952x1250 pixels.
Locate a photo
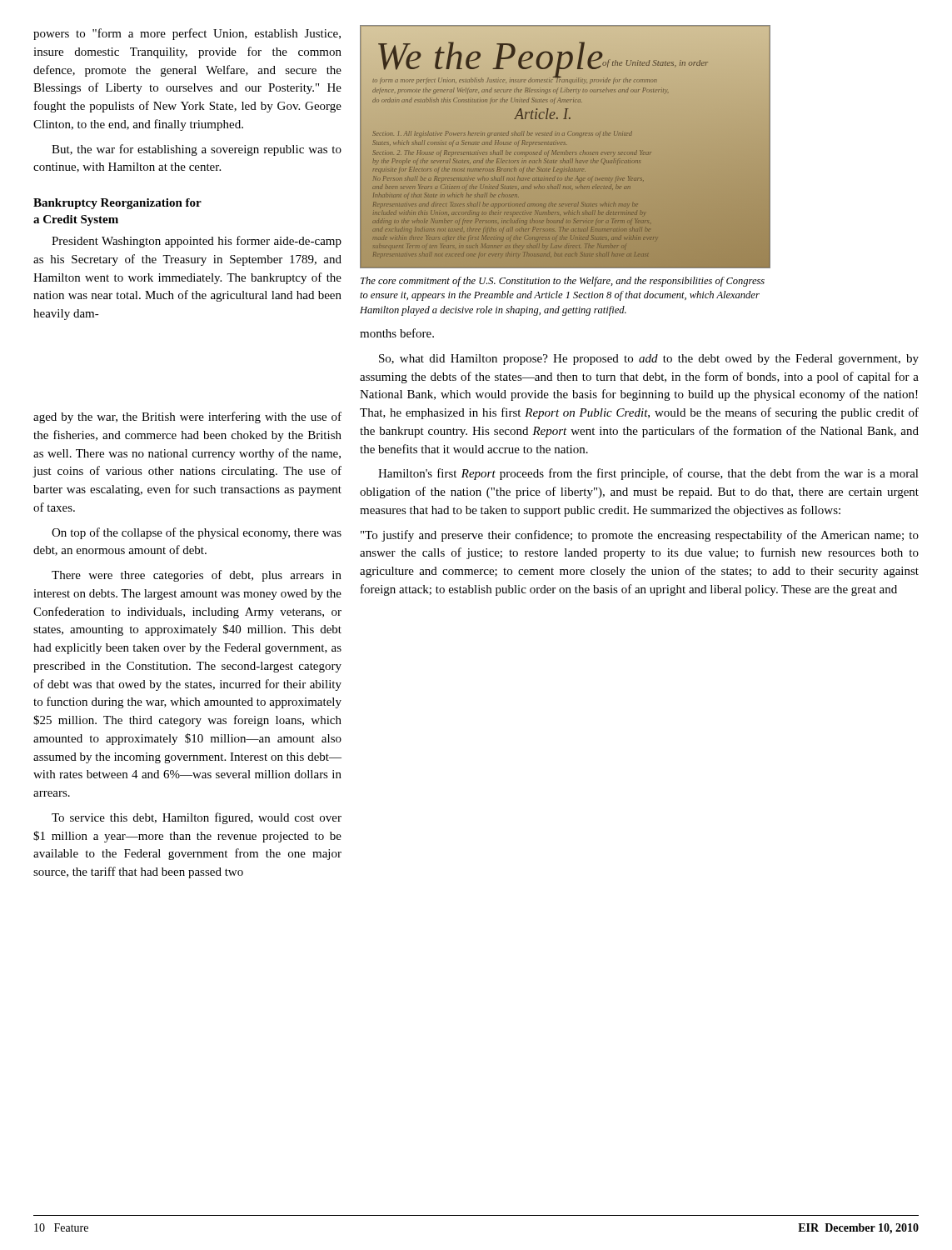pos(565,147)
